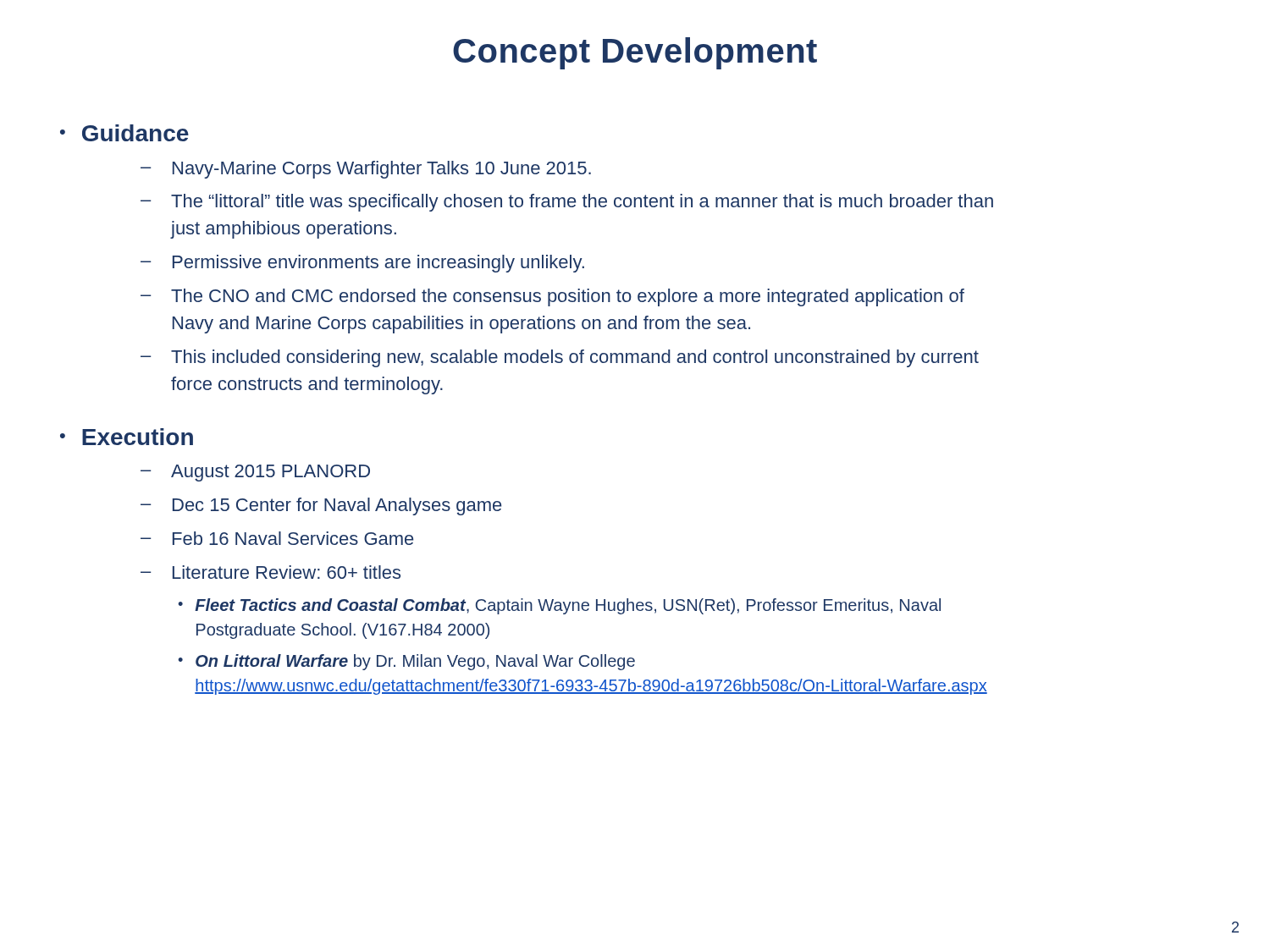1270x952 pixels.
Task: Find the list item with the text "– Literature Review:"
Action: (x=271, y=573)
